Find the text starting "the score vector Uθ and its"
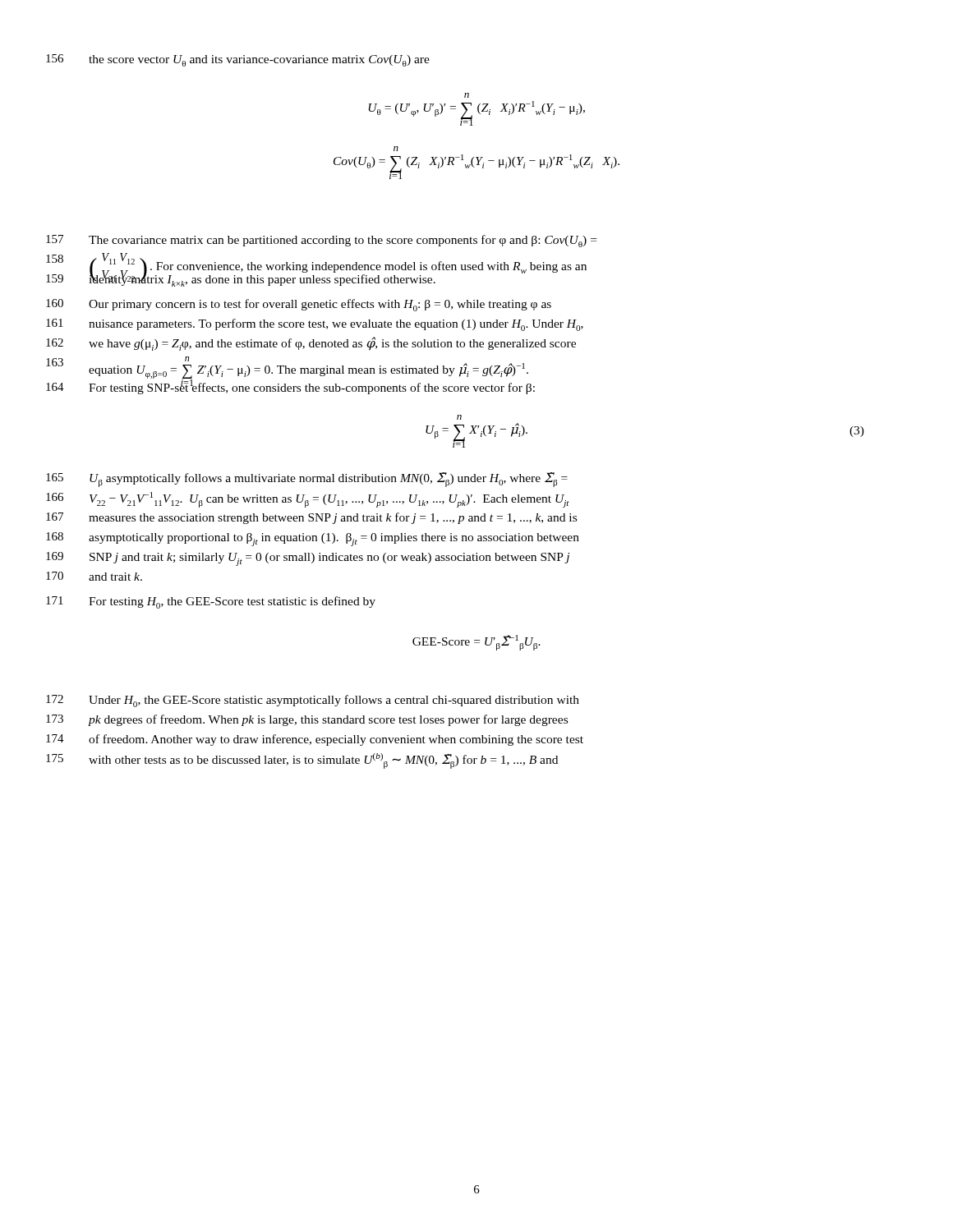Screen dimensions: 1232x953 tap(259, 60)
